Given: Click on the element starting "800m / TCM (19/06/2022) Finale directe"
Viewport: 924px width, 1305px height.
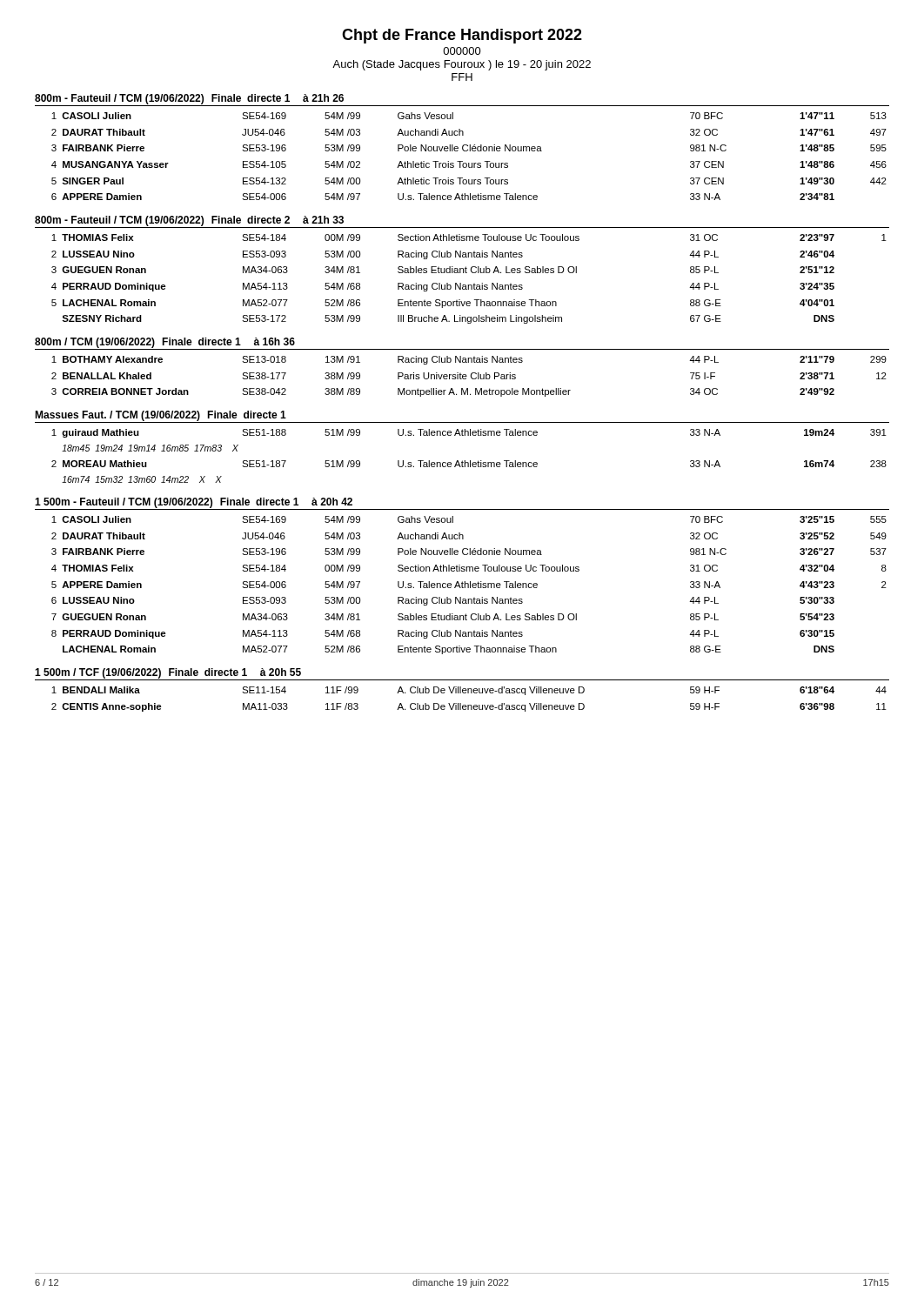Looking at the screenshot, I should (x=165, y=342).
